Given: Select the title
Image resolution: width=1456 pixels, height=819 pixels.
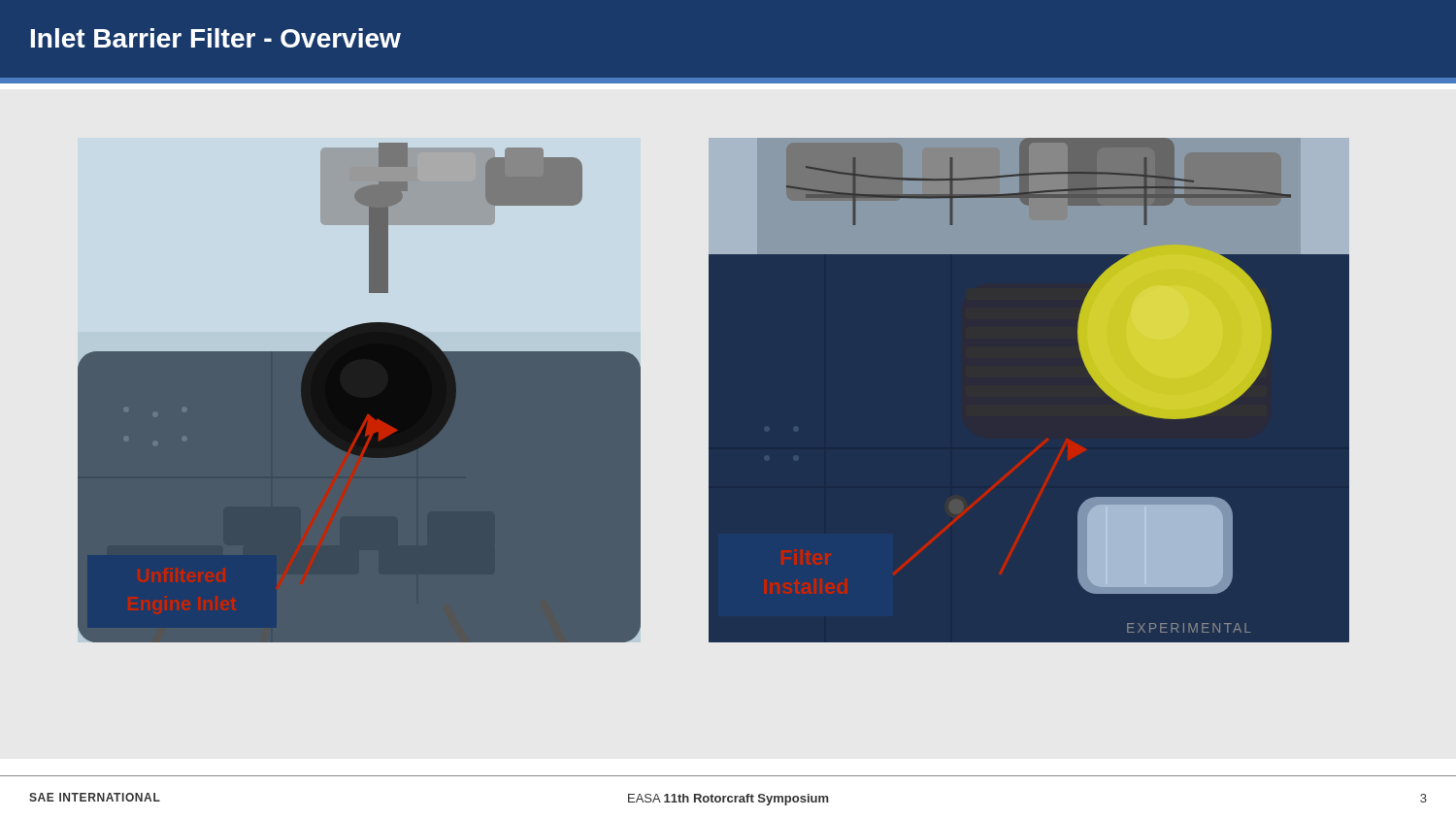Looking at the screenshot, I should (x=215, y=39).
